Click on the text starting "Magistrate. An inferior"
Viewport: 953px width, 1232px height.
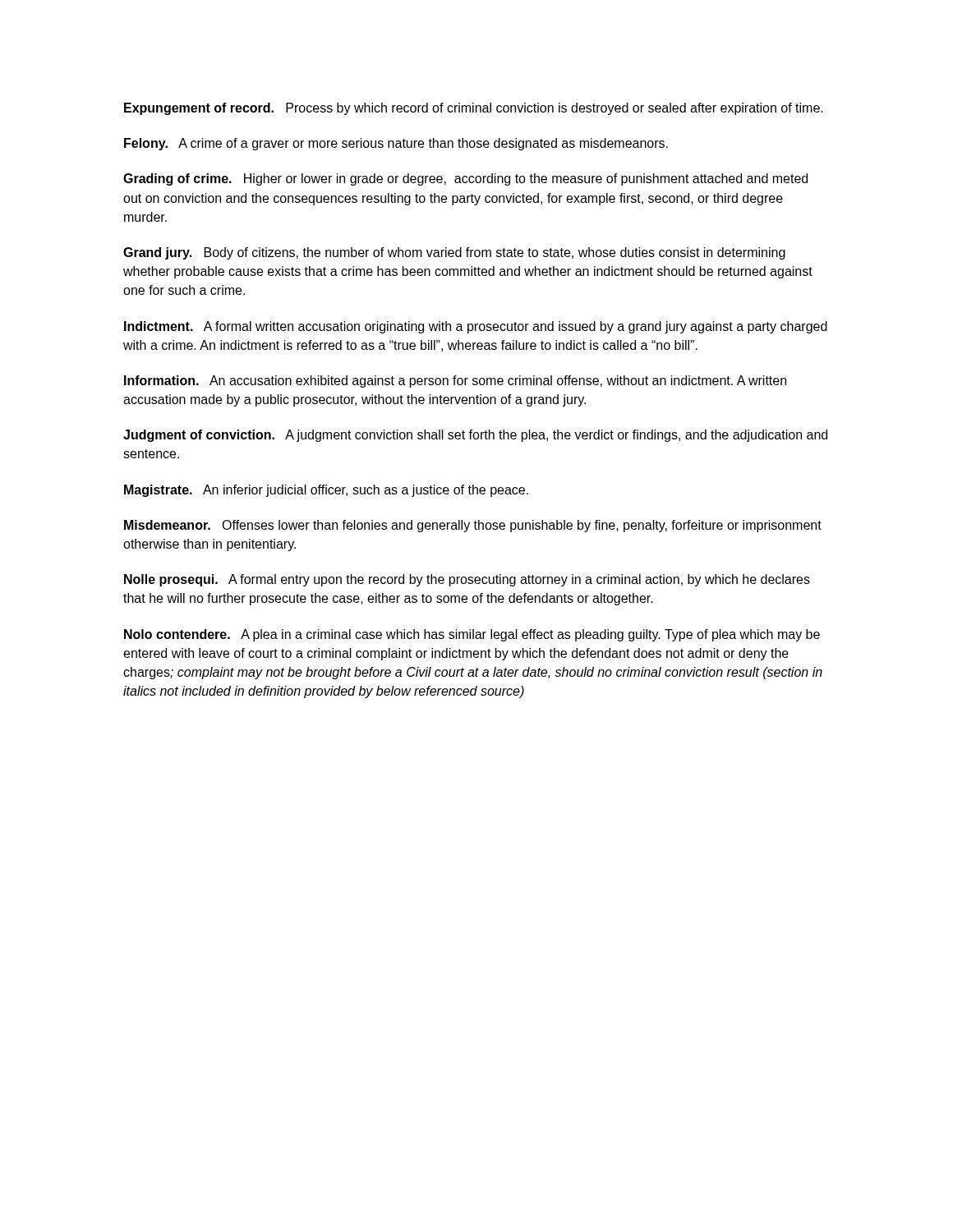[476, 490]
